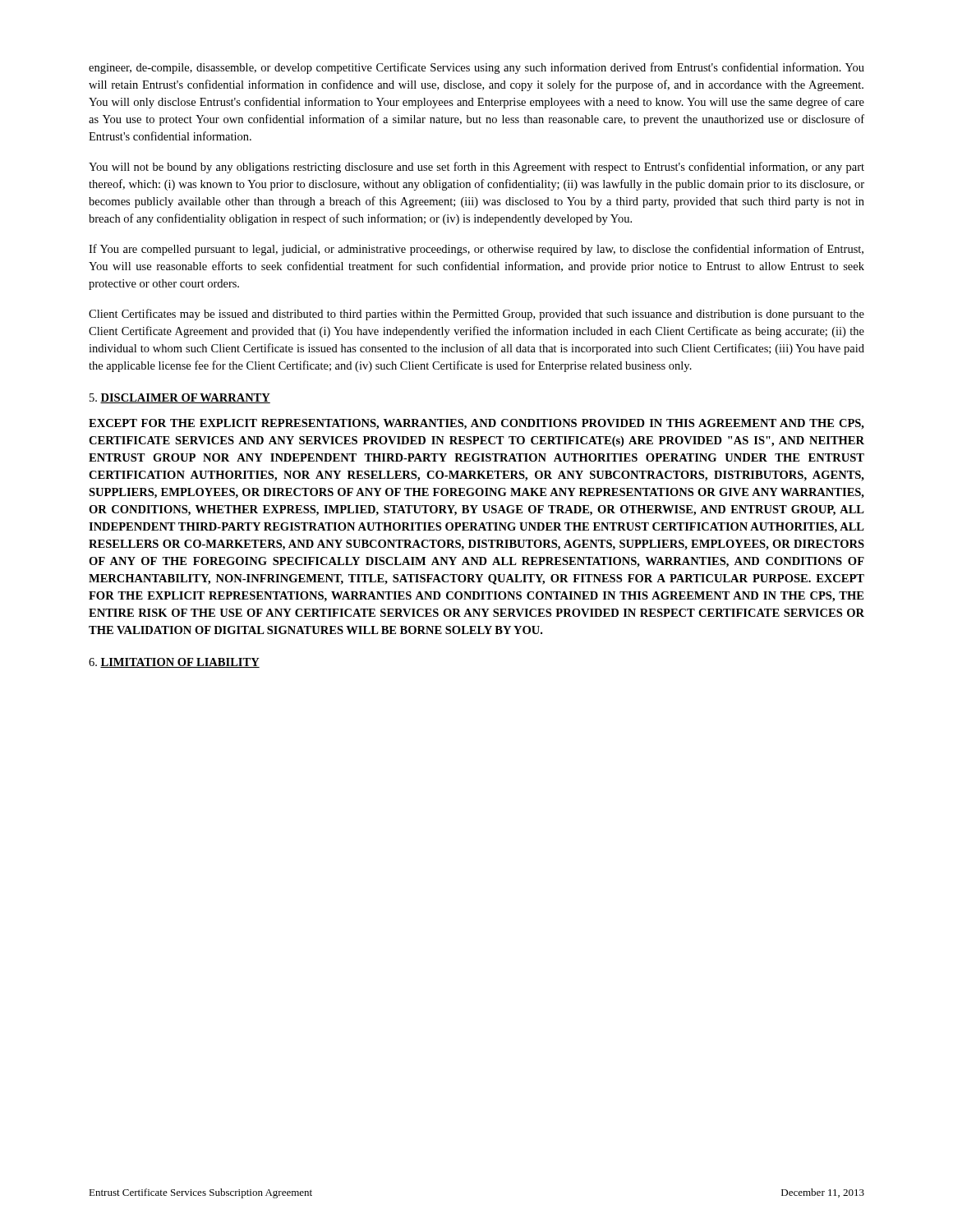953x1232 pixels.
Task: Locate the block of text that opens with "Client Certificates may be issued and distributed"
Action: [x=476, y=340]
